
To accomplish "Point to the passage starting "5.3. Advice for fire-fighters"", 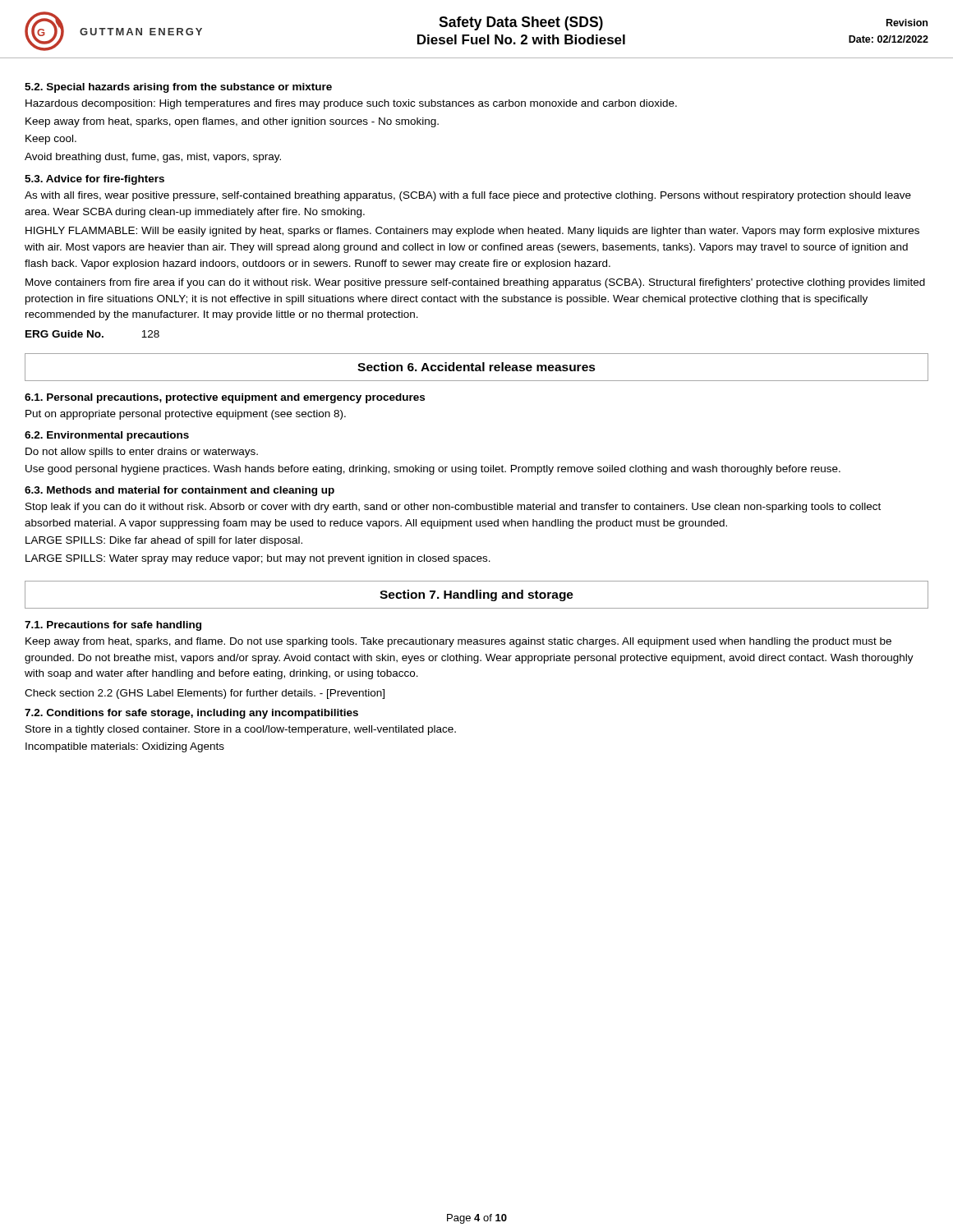I will point(95,179).
